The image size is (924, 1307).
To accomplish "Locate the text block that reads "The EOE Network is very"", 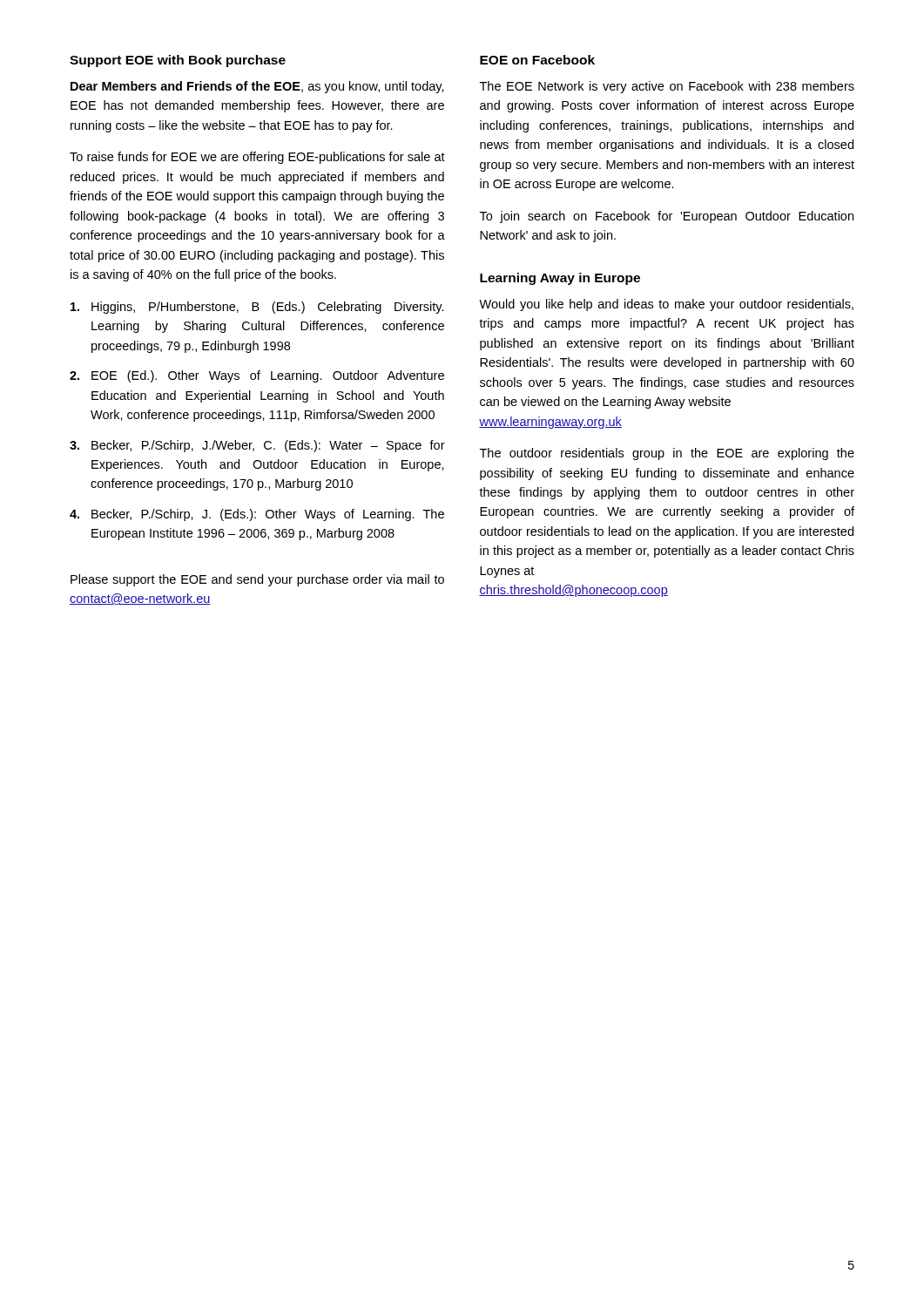I will 667,135.
